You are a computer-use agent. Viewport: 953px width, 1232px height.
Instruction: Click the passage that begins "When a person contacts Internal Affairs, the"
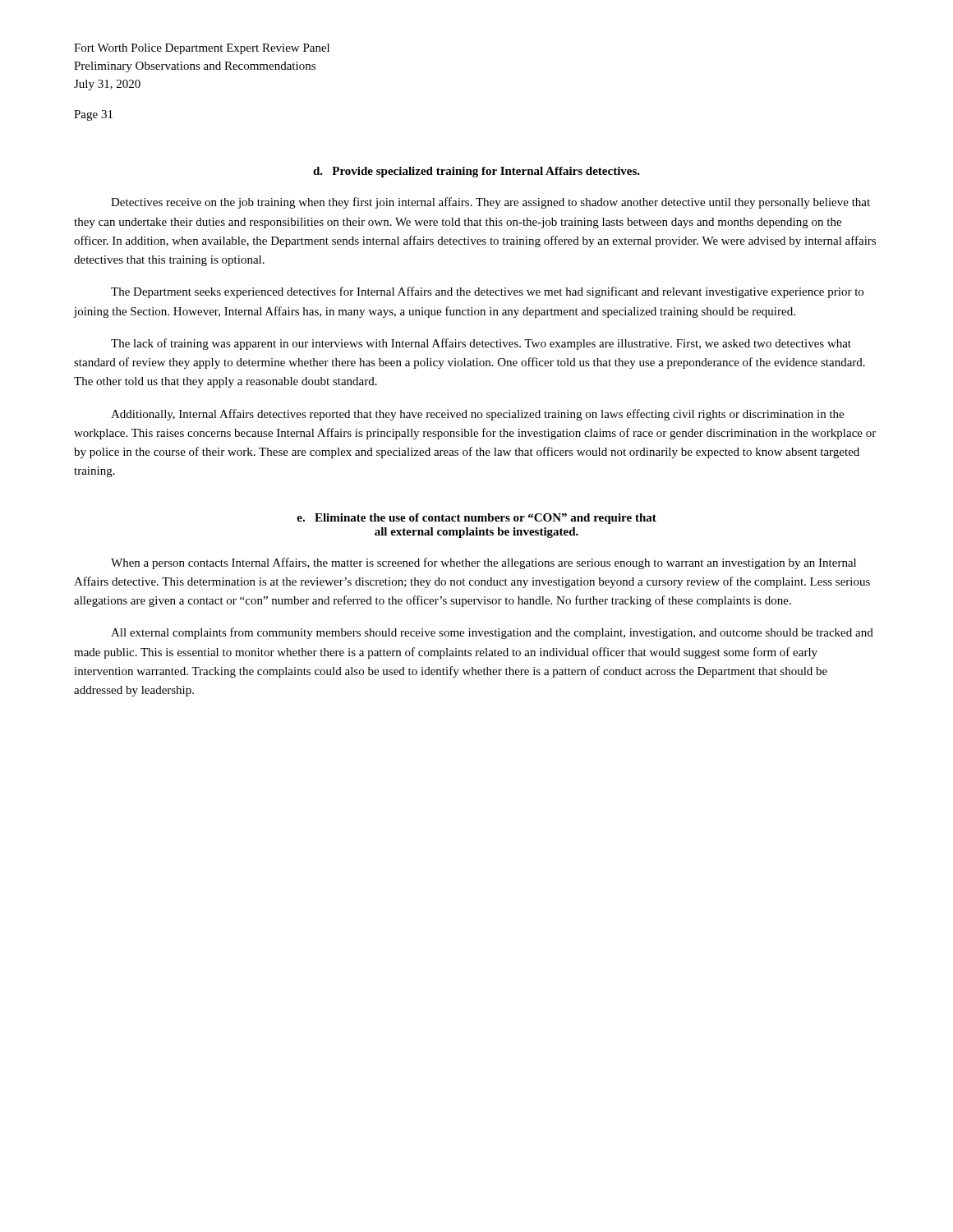coord(476,582)
